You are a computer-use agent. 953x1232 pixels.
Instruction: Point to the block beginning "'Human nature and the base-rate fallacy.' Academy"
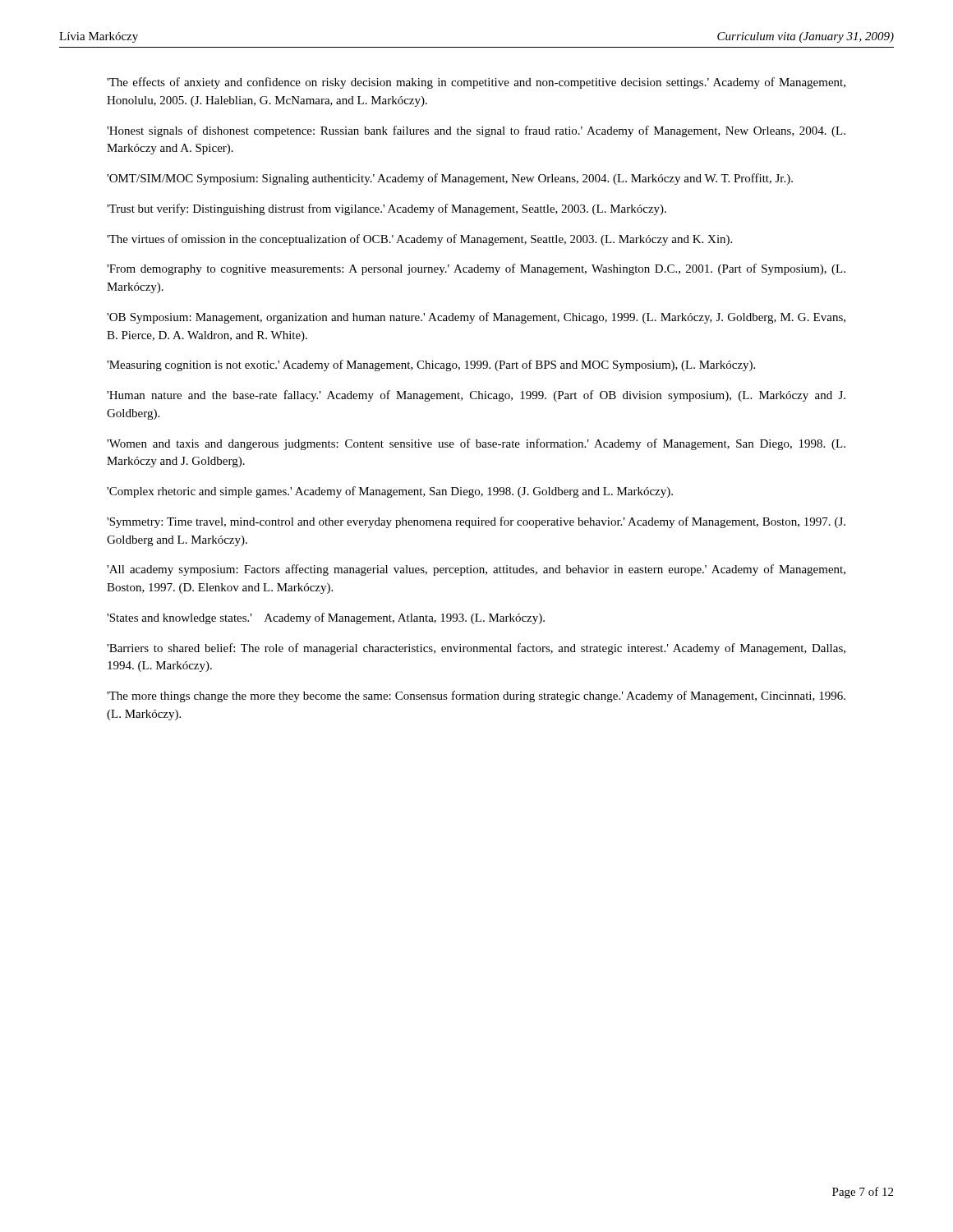[x=476, y=404]
